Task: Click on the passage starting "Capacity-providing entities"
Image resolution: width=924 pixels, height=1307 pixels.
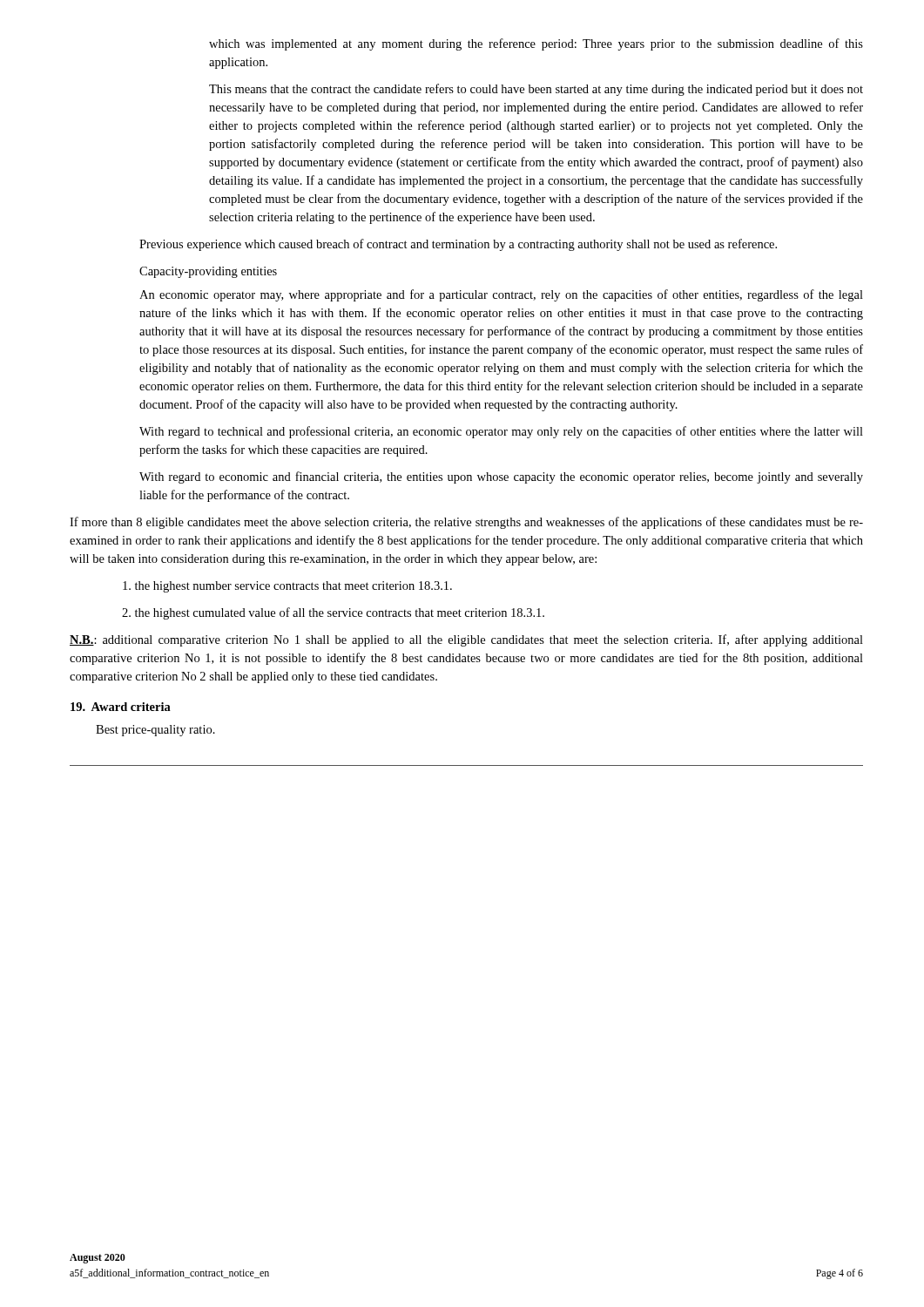Action: (x=208, y=272)
